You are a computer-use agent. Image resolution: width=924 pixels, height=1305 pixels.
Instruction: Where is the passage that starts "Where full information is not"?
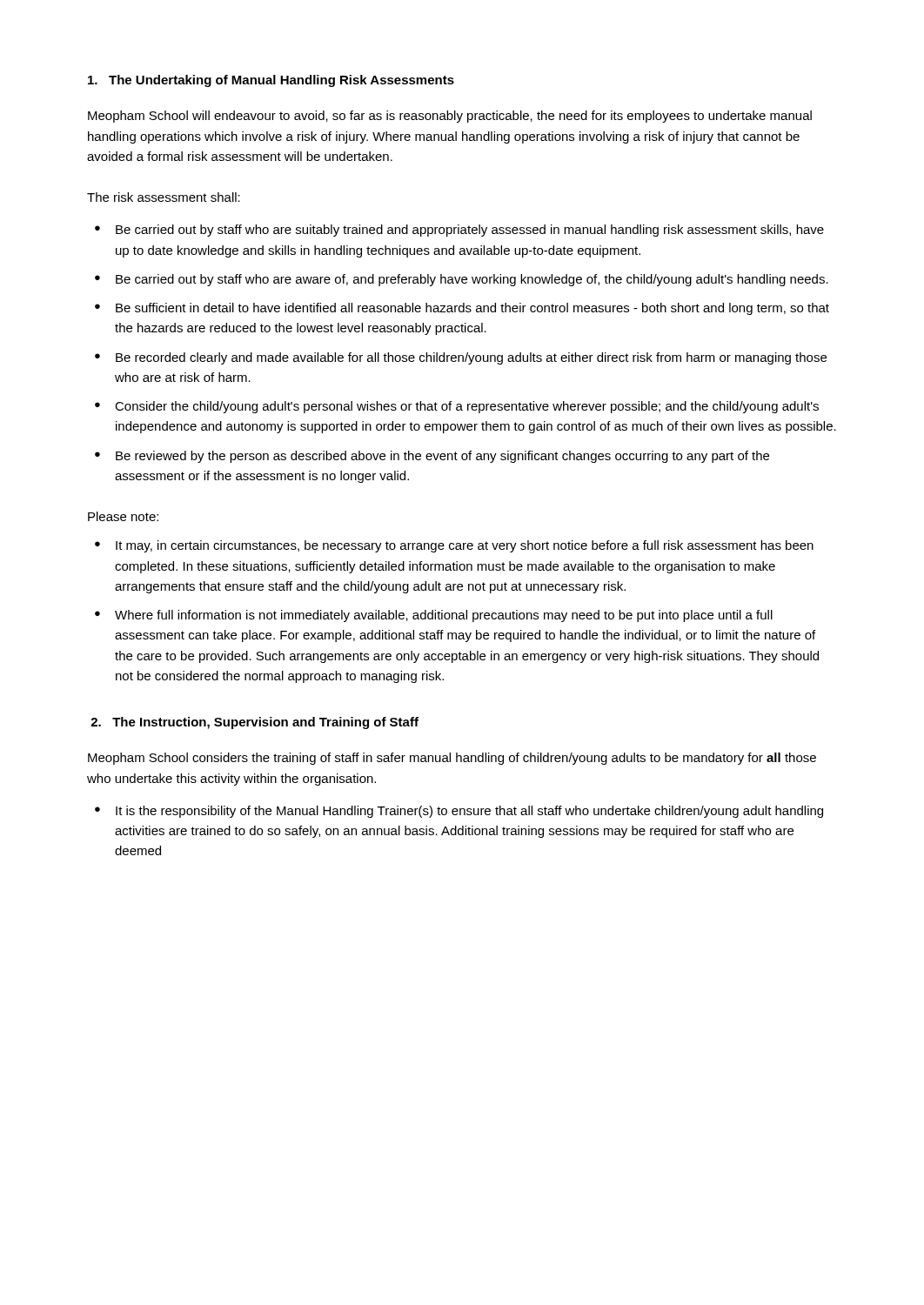click(467, 645)
